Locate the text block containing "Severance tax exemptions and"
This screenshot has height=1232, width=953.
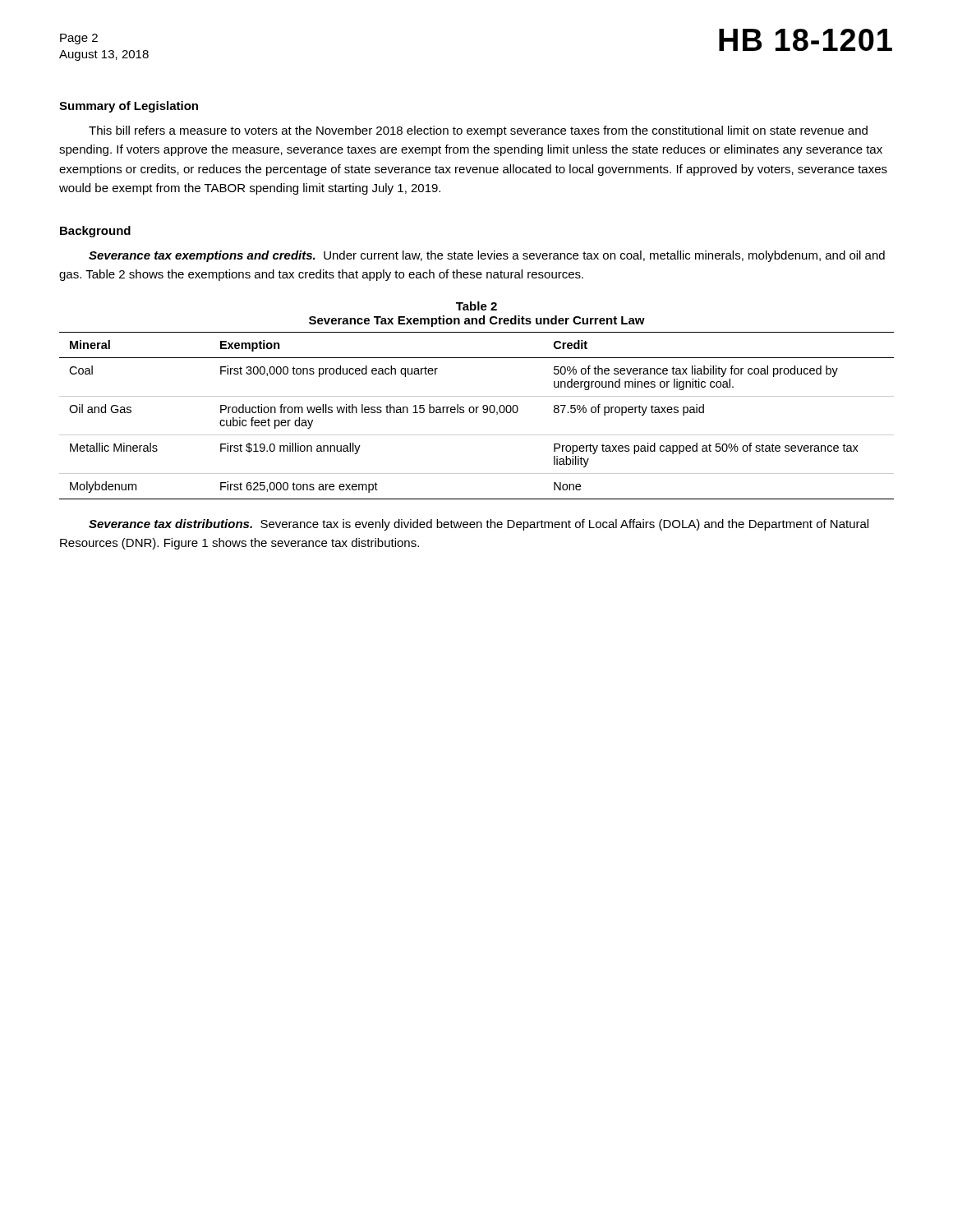[x=476, y=265]
